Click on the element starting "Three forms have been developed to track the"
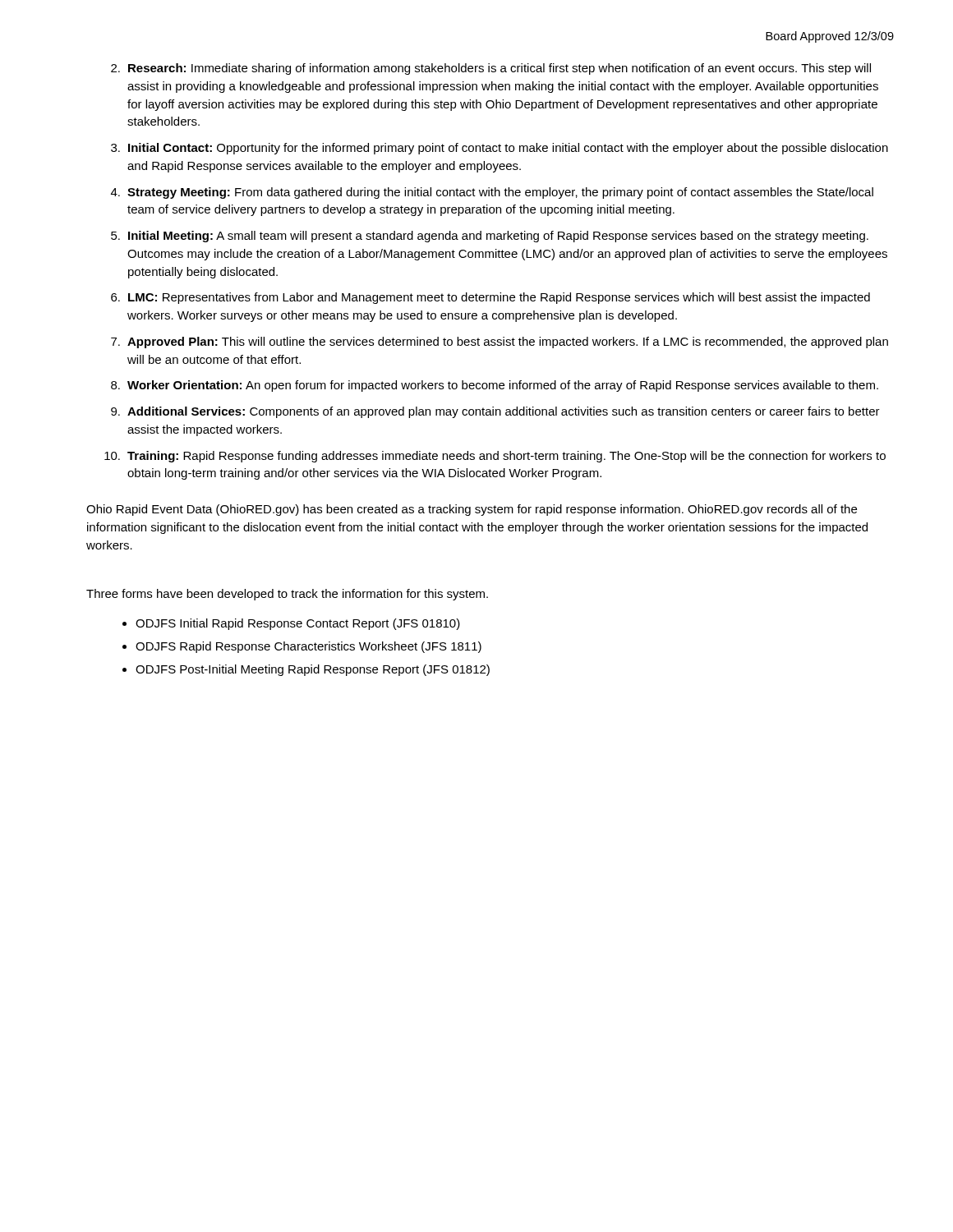This screenshot has width=953, height=1232. (288, 594)
